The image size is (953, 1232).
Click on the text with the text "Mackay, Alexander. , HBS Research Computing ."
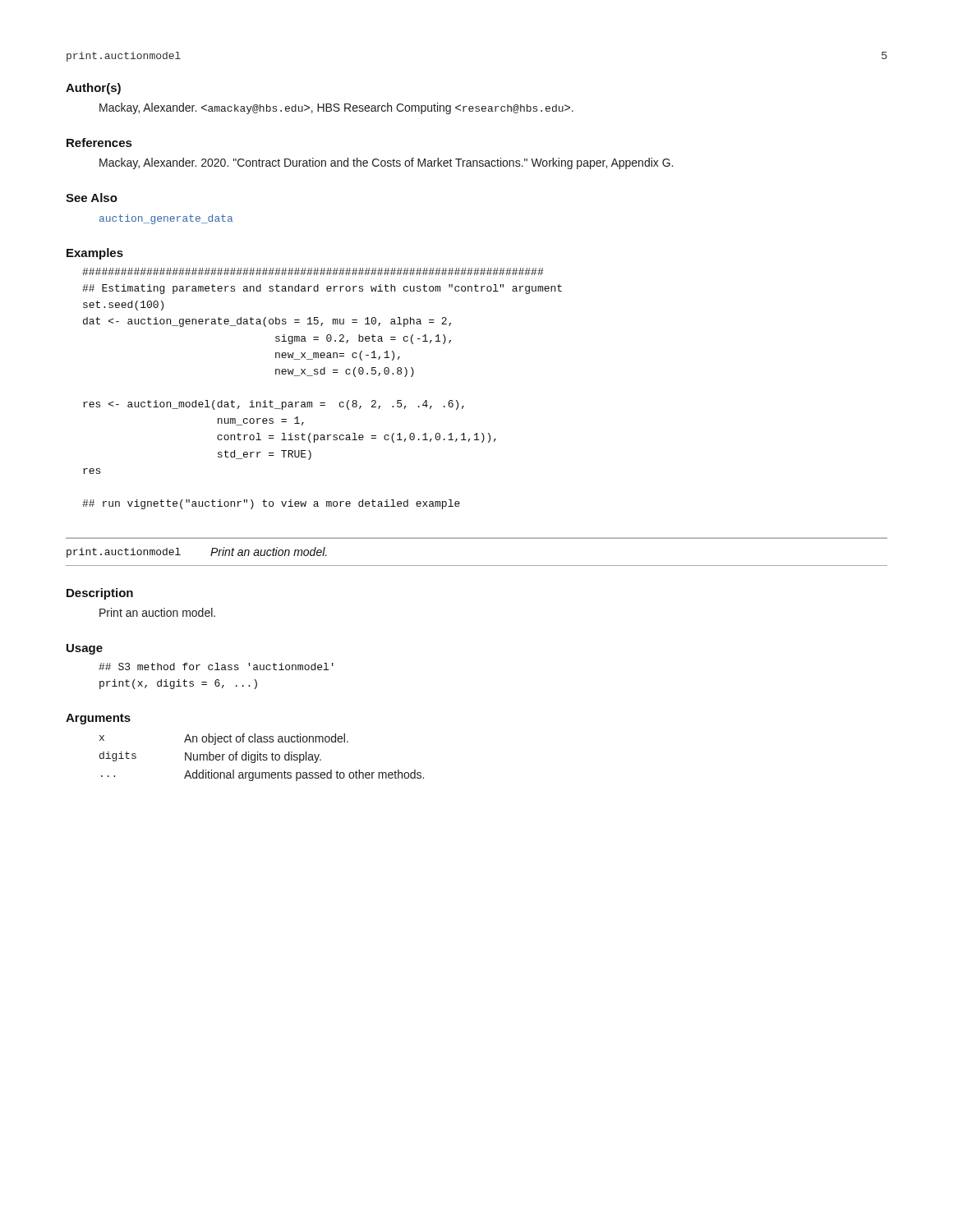[x=336, y=108]
